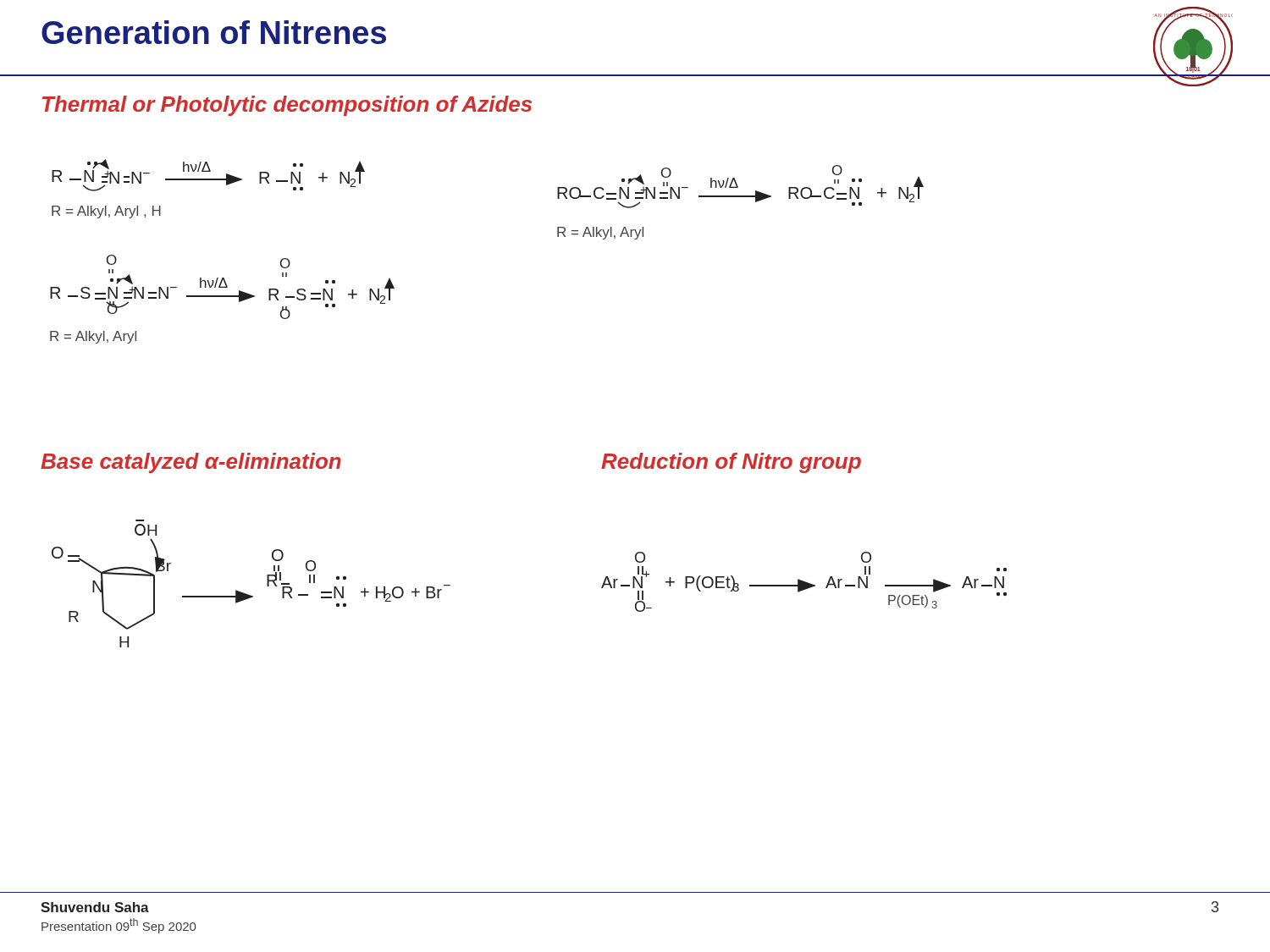Select the title
The width and height of the screenshot is (1270, 952).
coord(214,33)
